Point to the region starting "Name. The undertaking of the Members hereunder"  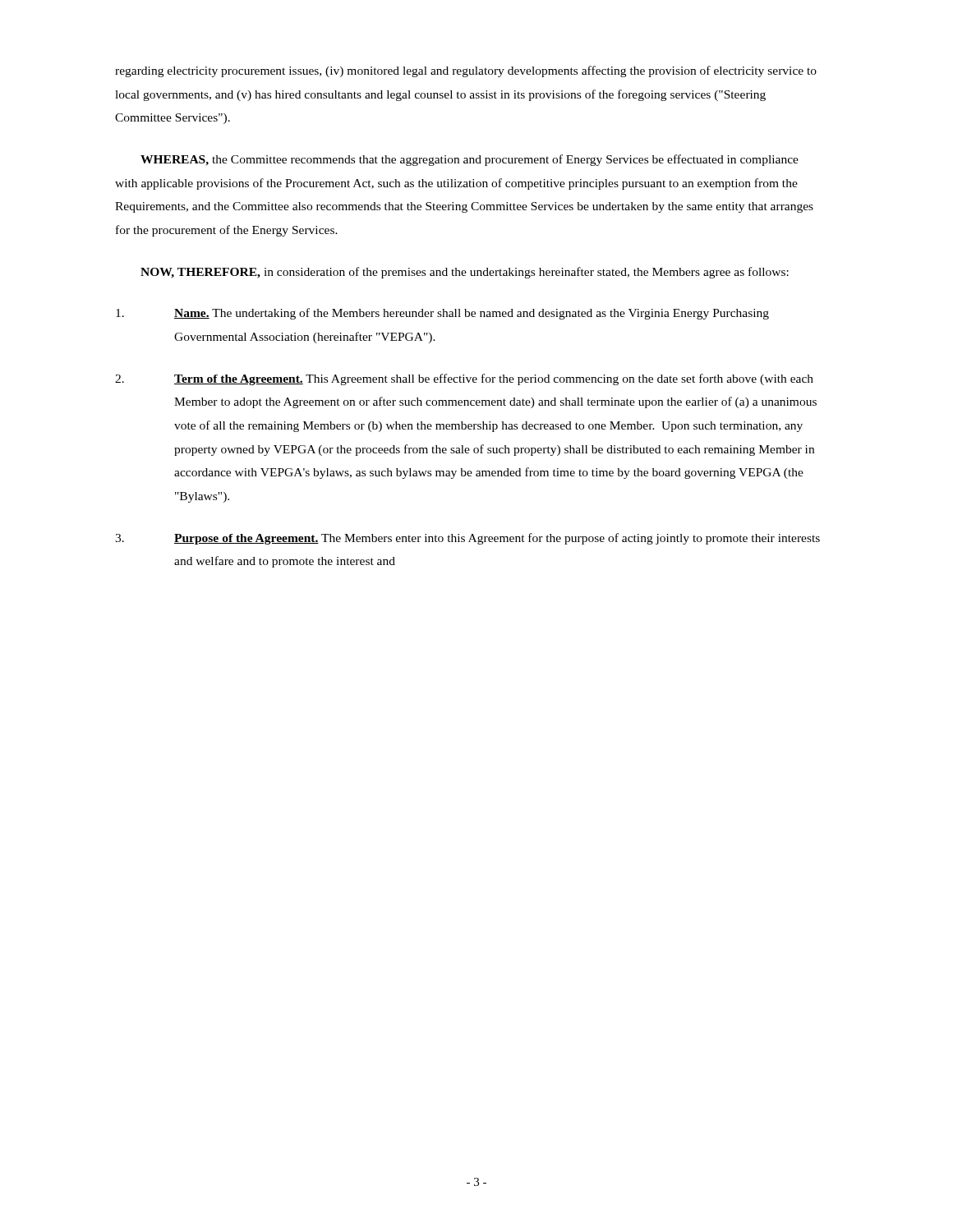click(468, 325)
